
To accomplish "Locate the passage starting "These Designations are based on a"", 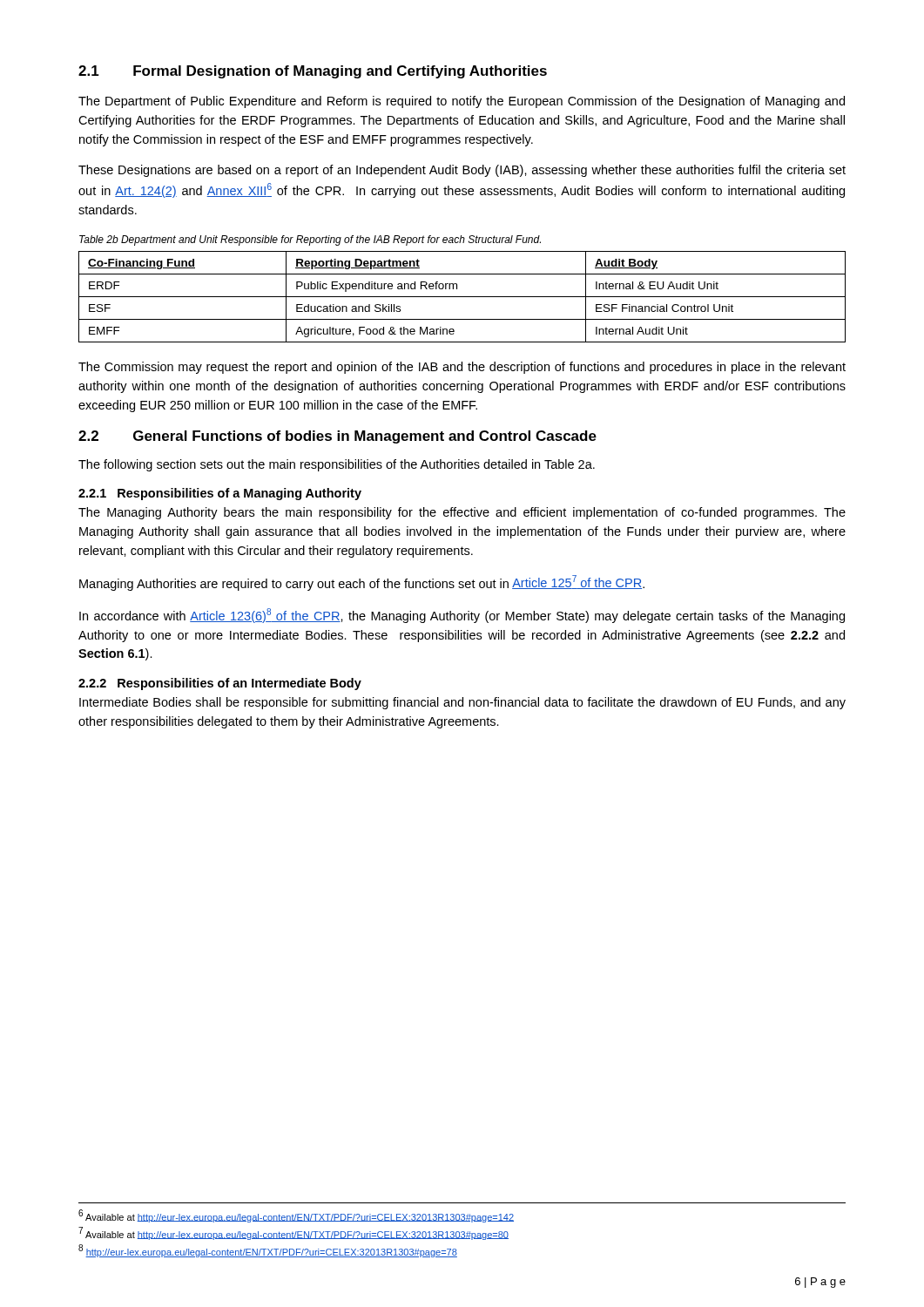I will tap(462, 191).
